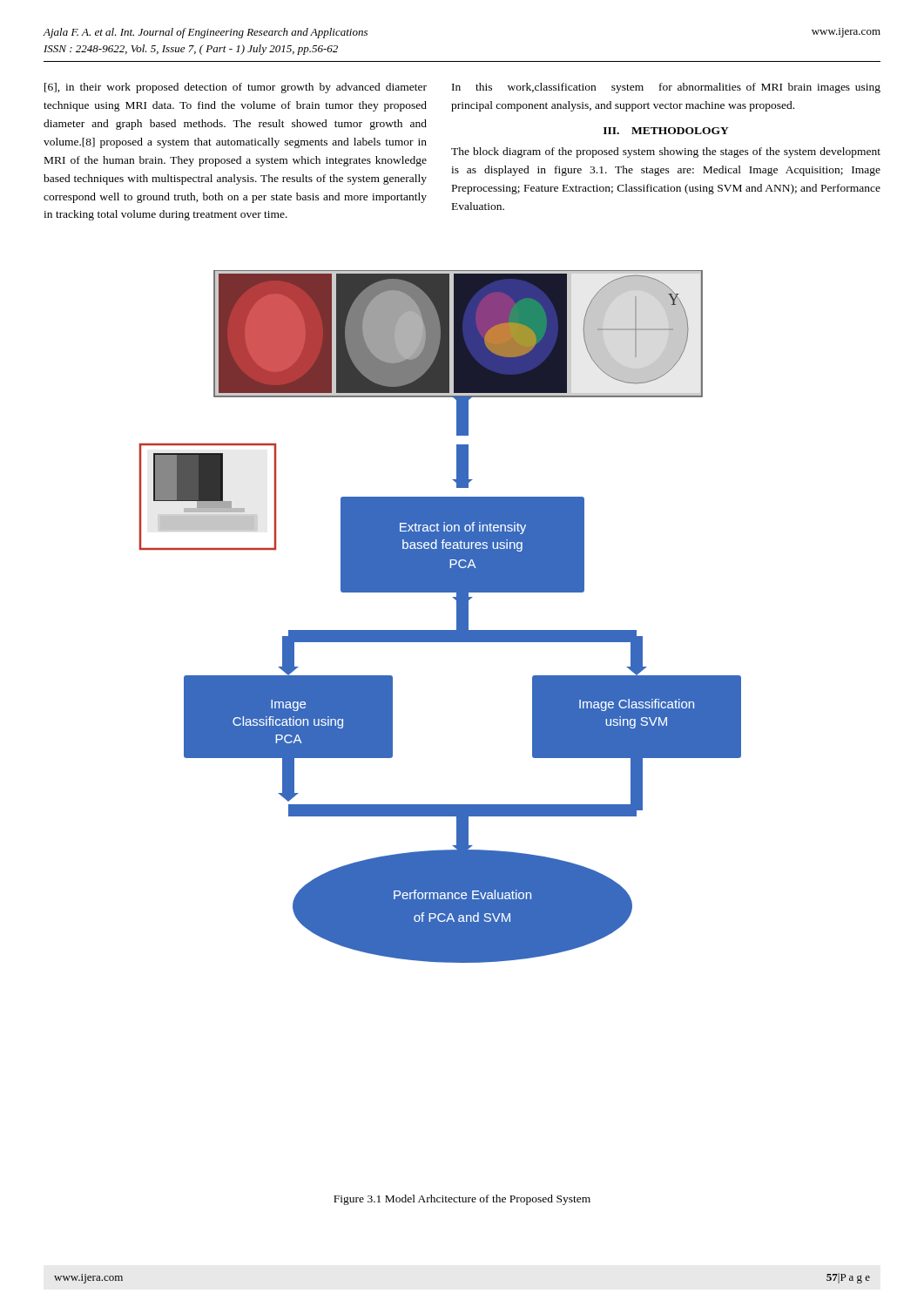Click on the text block that reads "In this work,classification system for abnormalities of"
924x1307 pixels.
[x=666, y=97]
